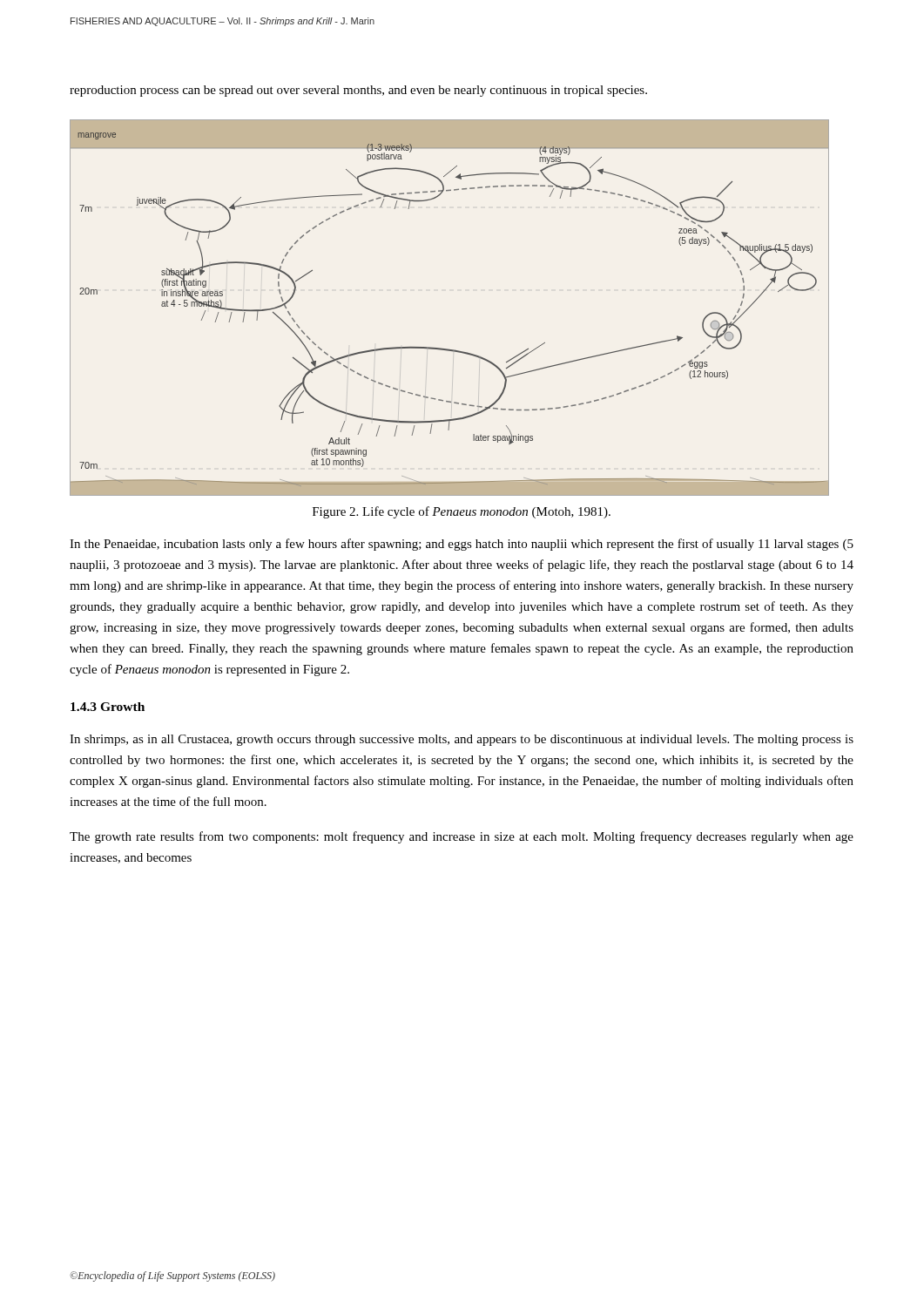Navigate to the block starting "In shrimps, as"
The width and height of the screenshot is (924, 1307).
(462, 770)
